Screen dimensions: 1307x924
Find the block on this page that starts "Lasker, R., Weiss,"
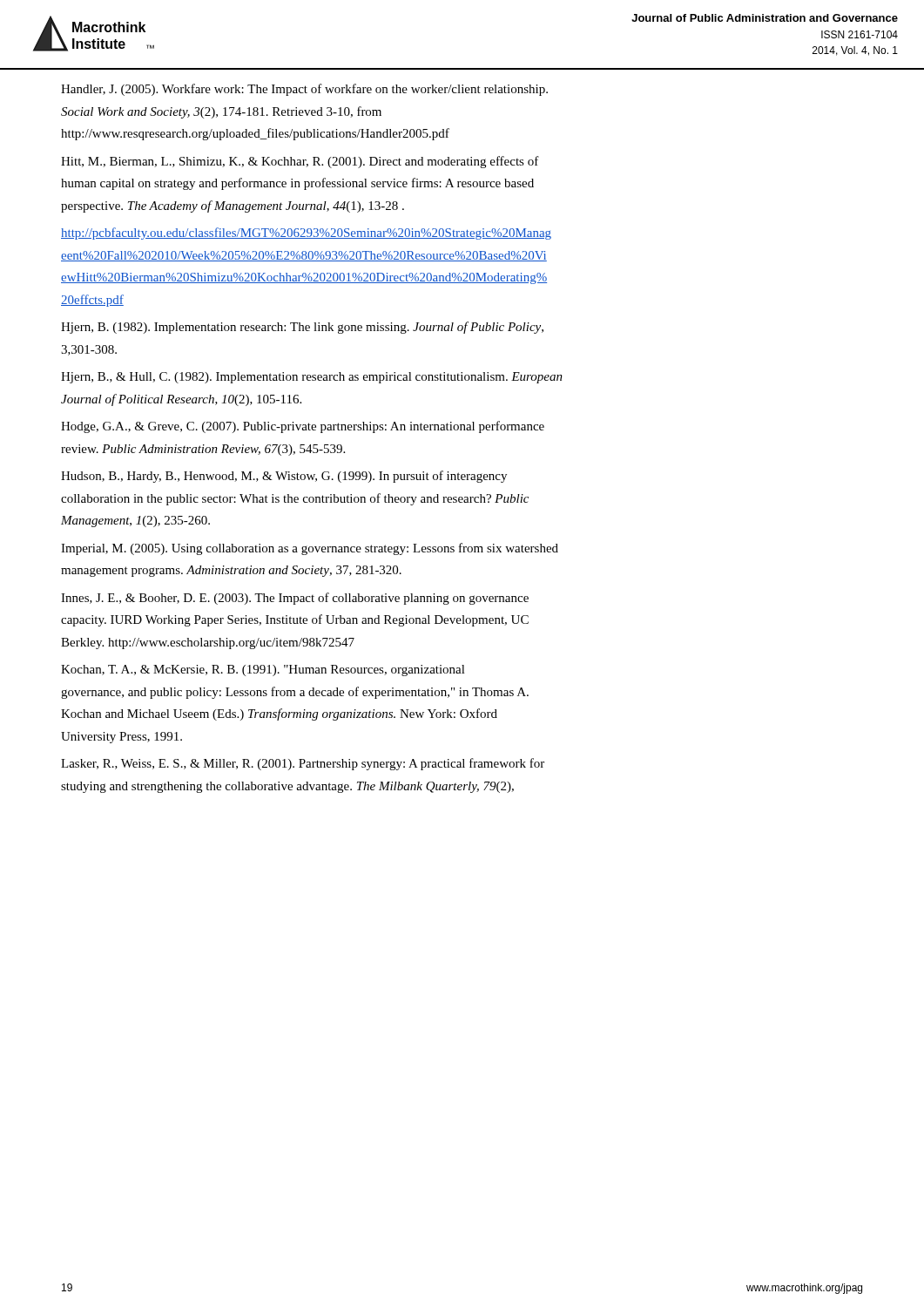462,775
